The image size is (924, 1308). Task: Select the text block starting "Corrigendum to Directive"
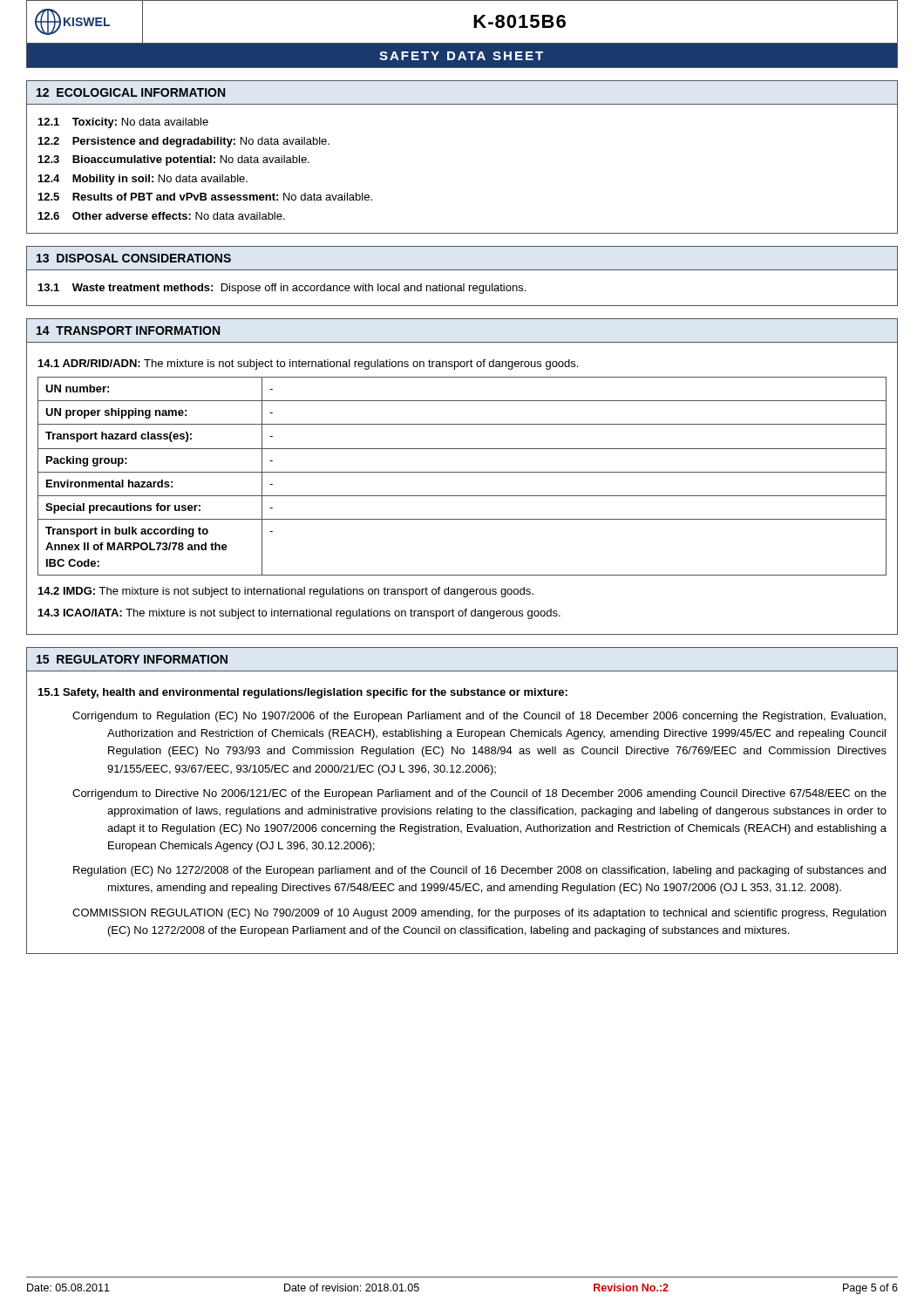(x=479, y=819)
